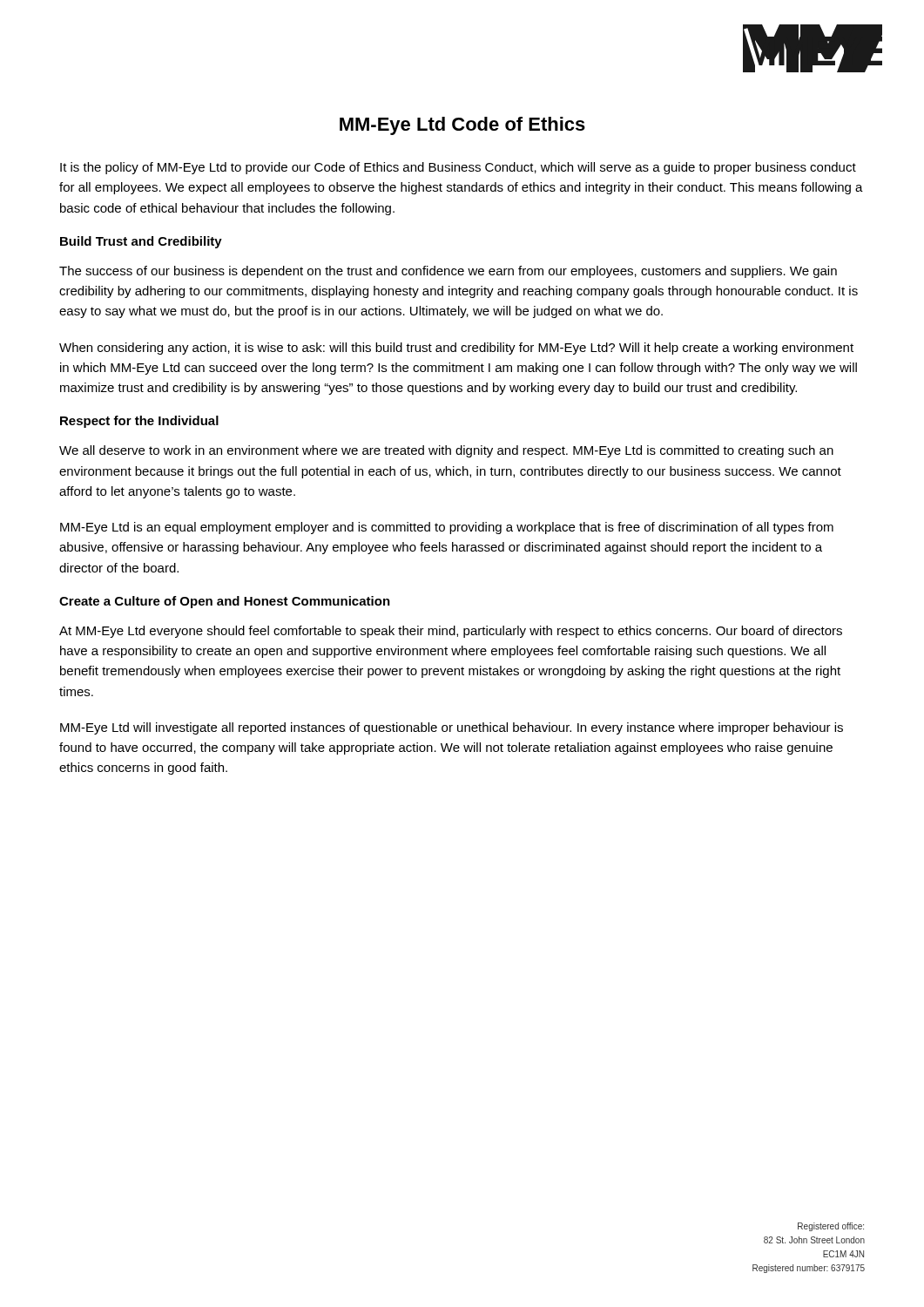Click on the text block that says "It is the policy of MM-Eye Ltd to"
The width and height of the screenshot is (924, 1307).
click(461, 187)
